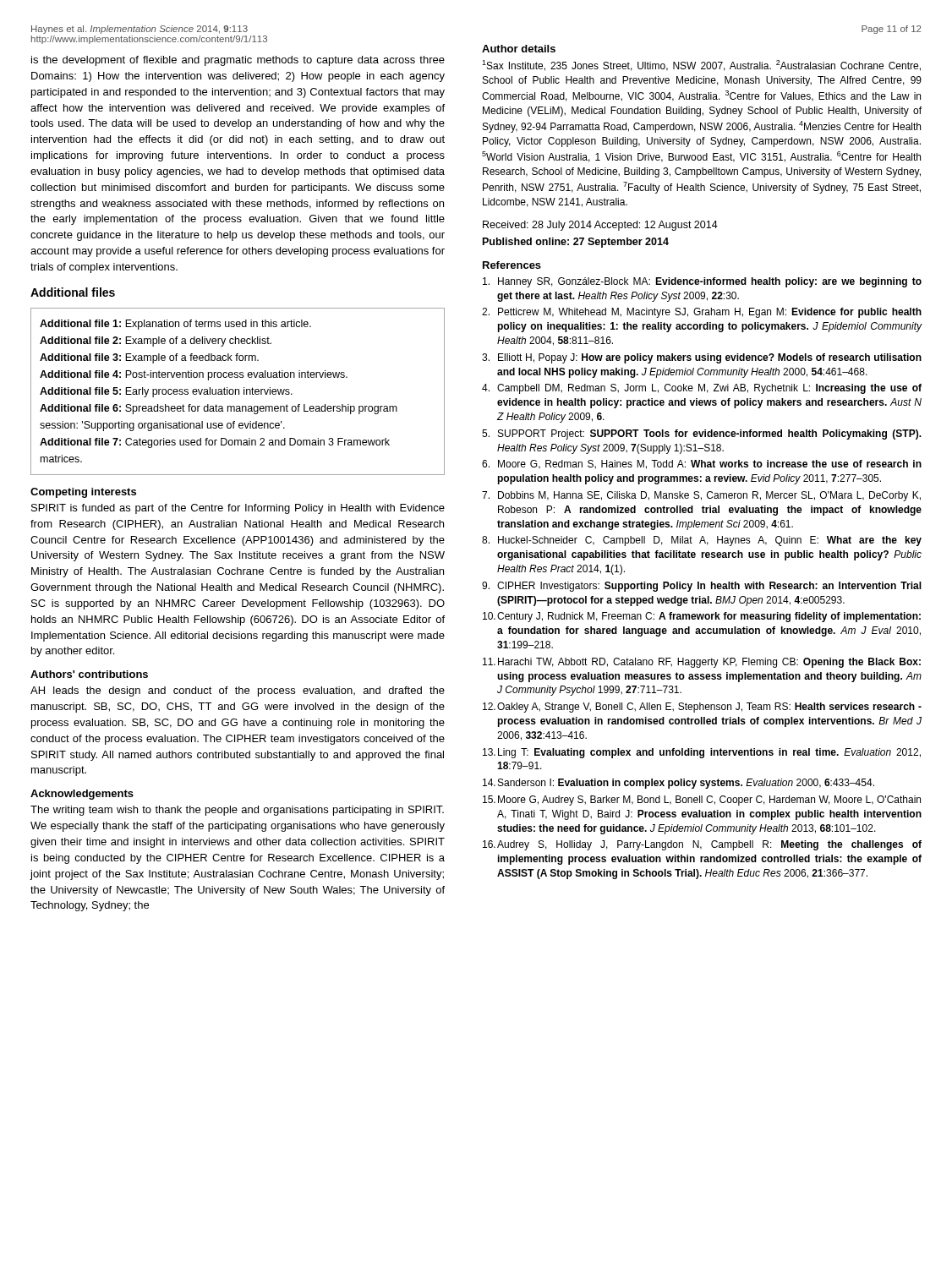
Task: Navigate to the text block starting "Additional files"
Action: coord(73,292)
